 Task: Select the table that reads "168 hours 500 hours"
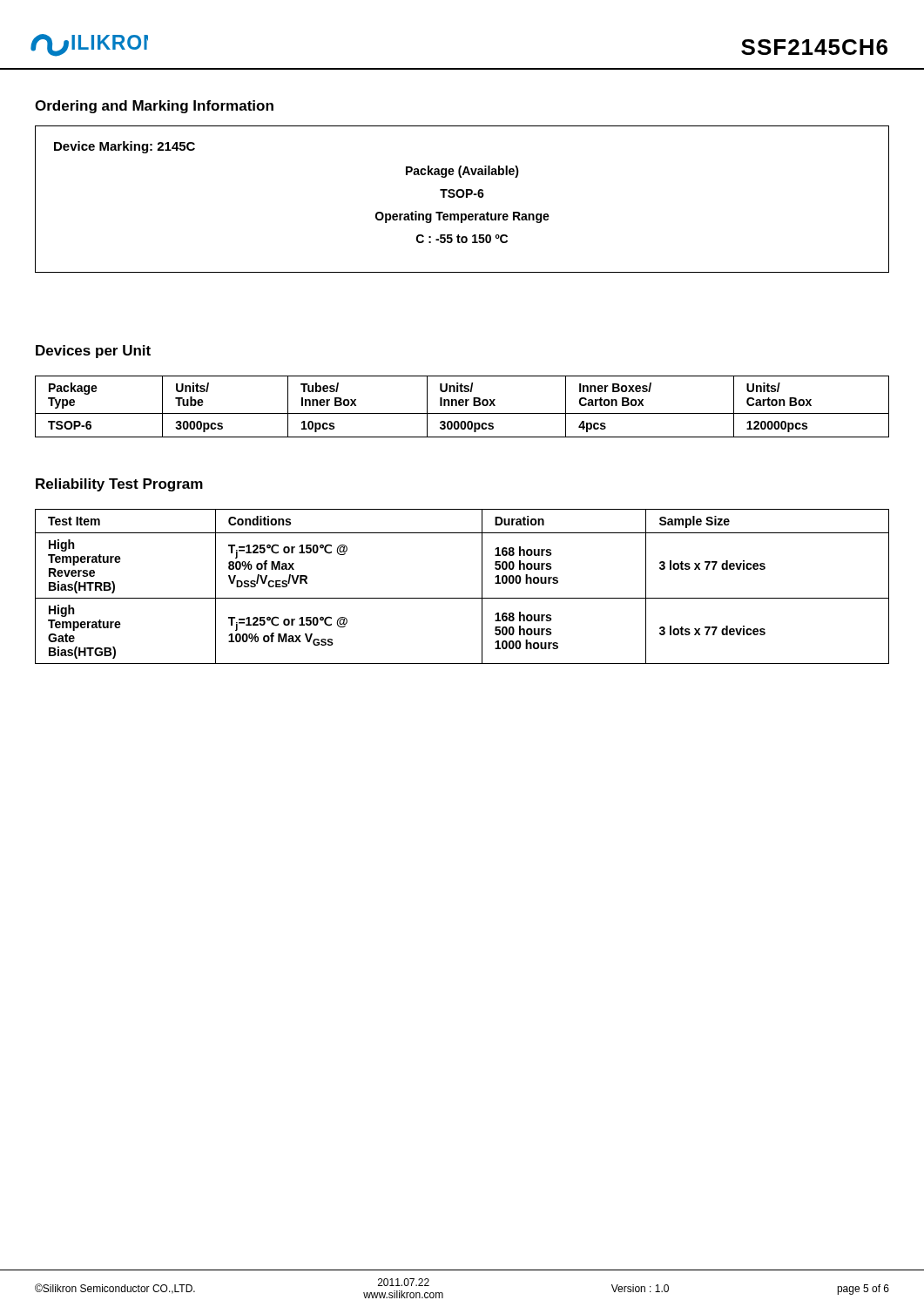[x=462, y=586]
